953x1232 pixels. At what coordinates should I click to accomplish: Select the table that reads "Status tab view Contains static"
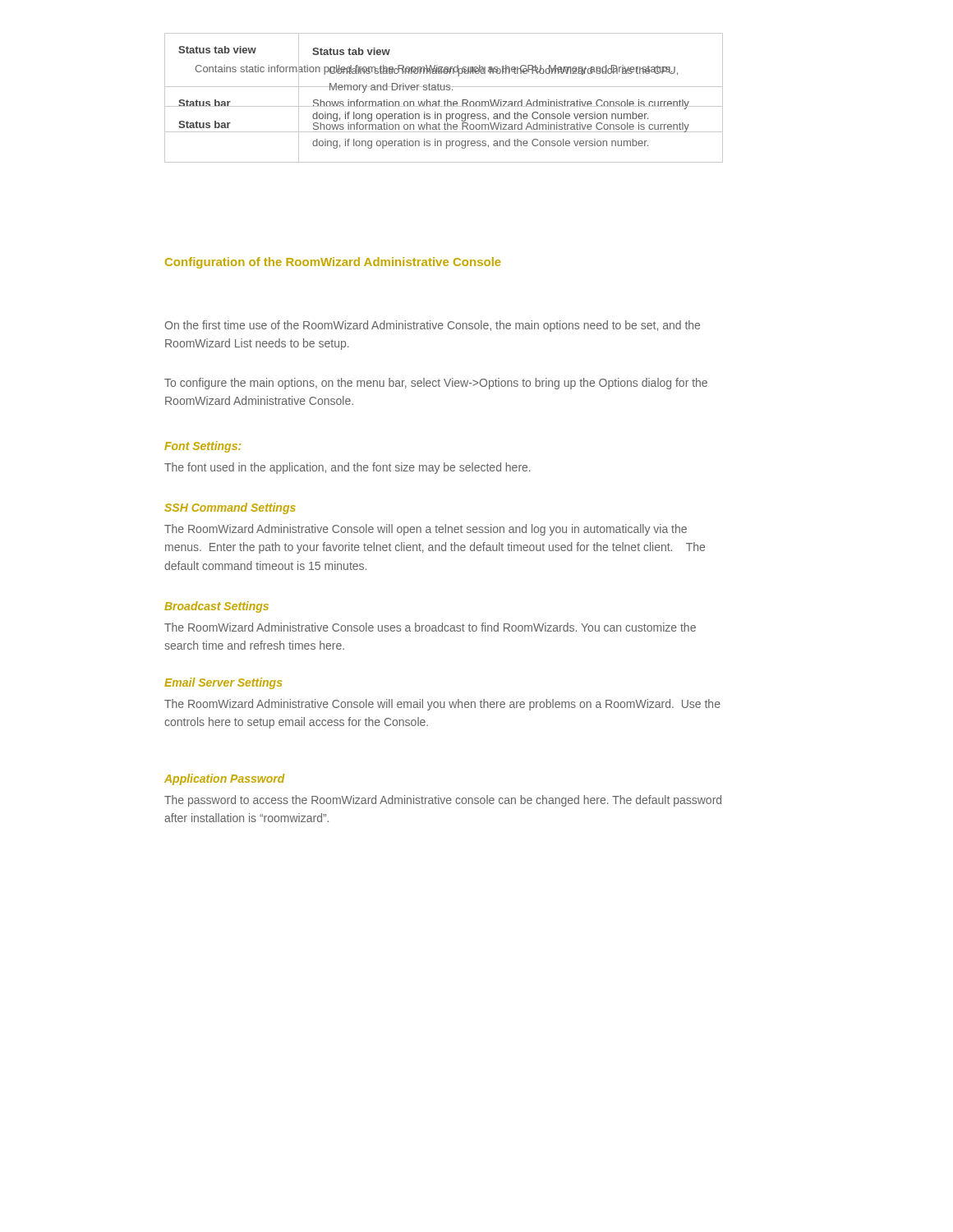[x=444, y=83]
